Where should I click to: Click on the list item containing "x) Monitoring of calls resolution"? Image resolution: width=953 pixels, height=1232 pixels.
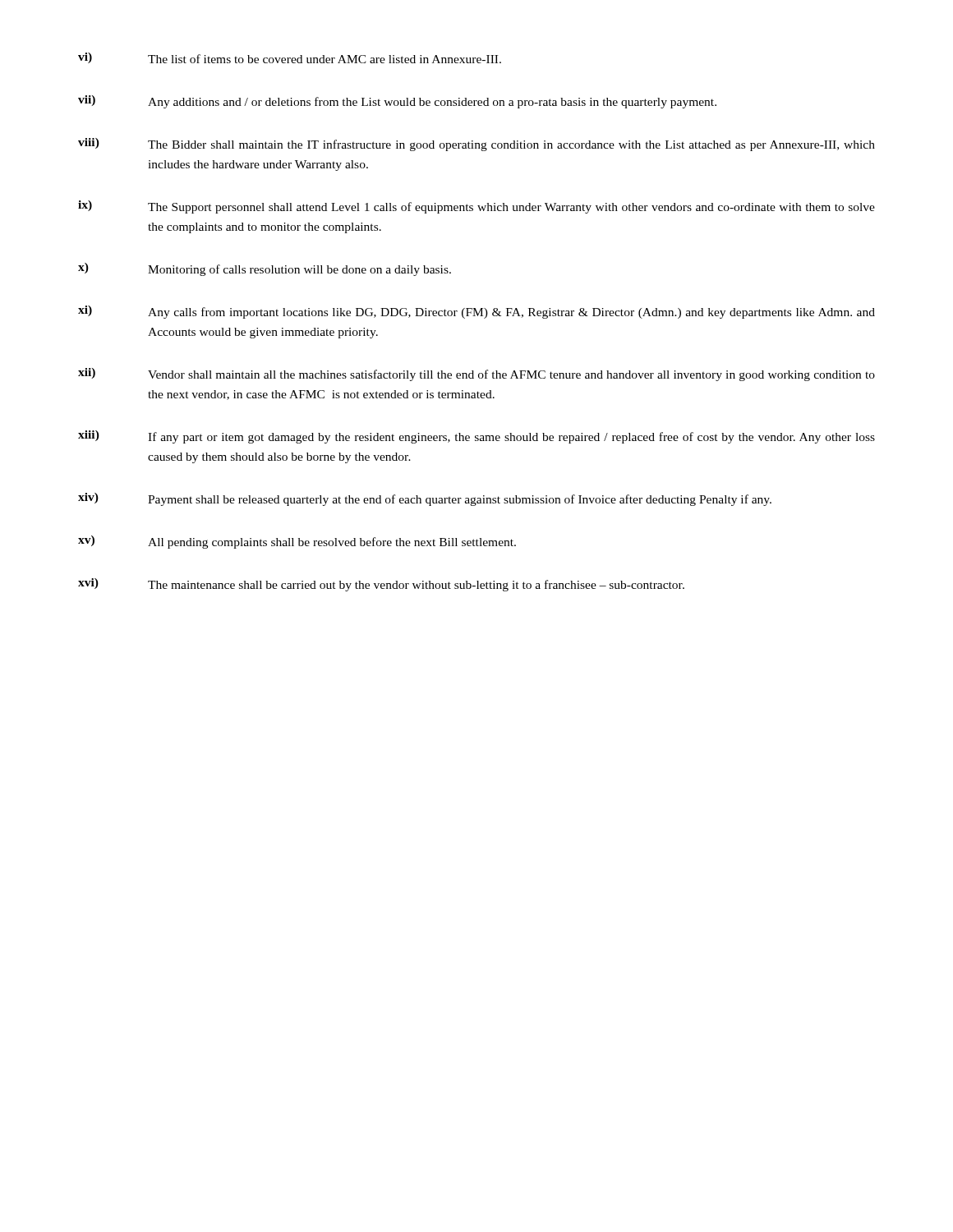pos(265,269)
